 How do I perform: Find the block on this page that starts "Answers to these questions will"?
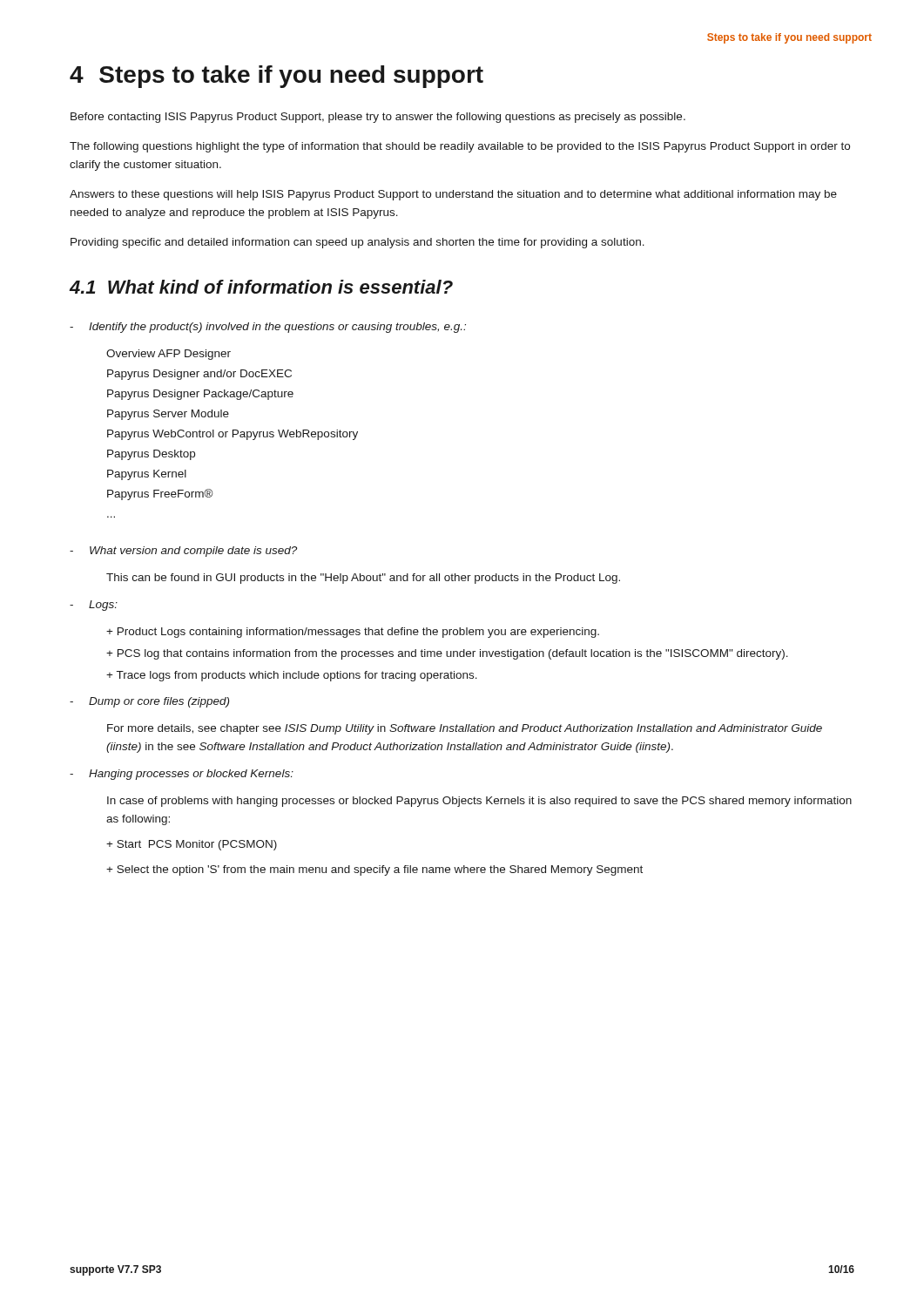453,203
